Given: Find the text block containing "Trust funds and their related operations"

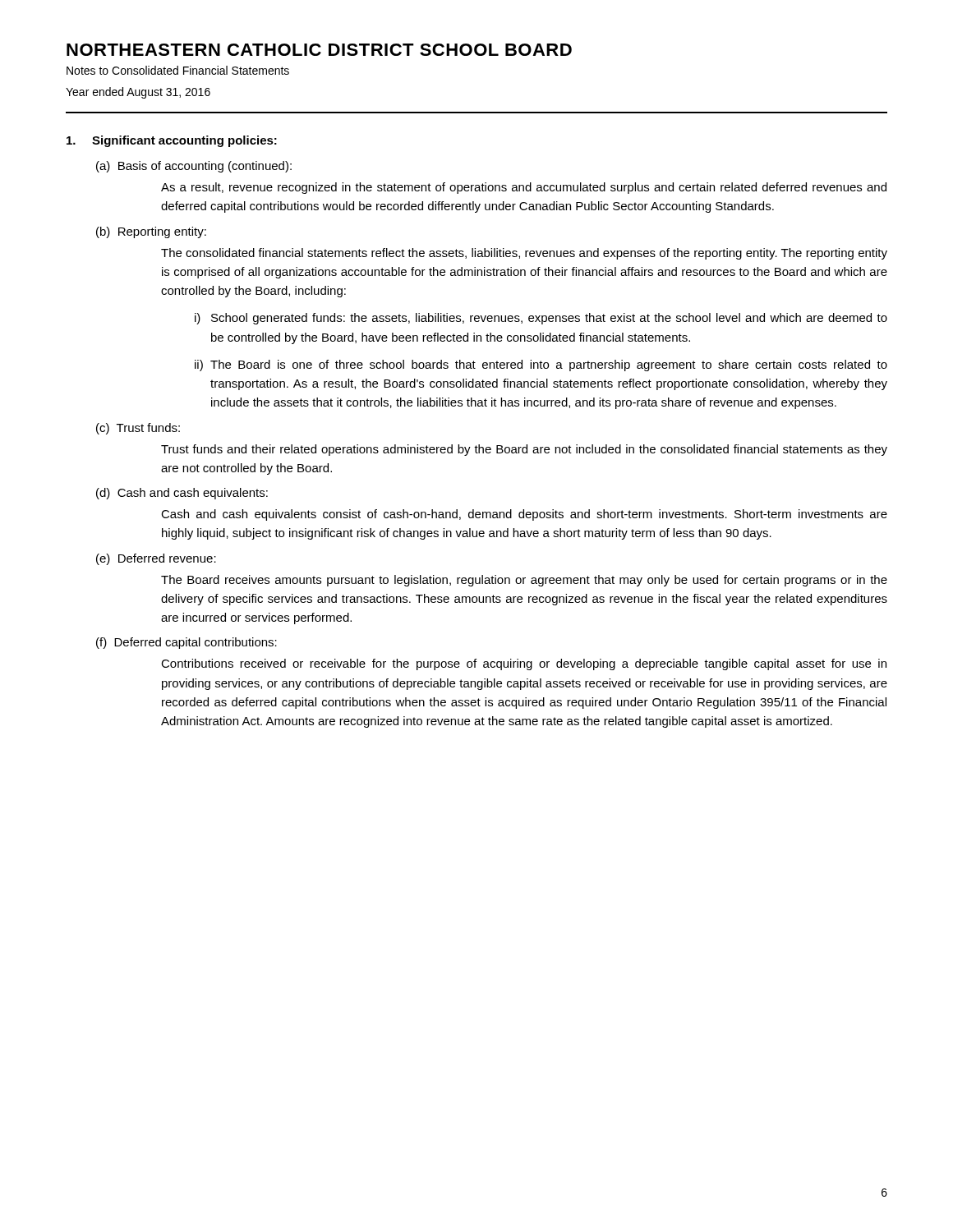Looking at the screenshot, I should click(524, 458).
